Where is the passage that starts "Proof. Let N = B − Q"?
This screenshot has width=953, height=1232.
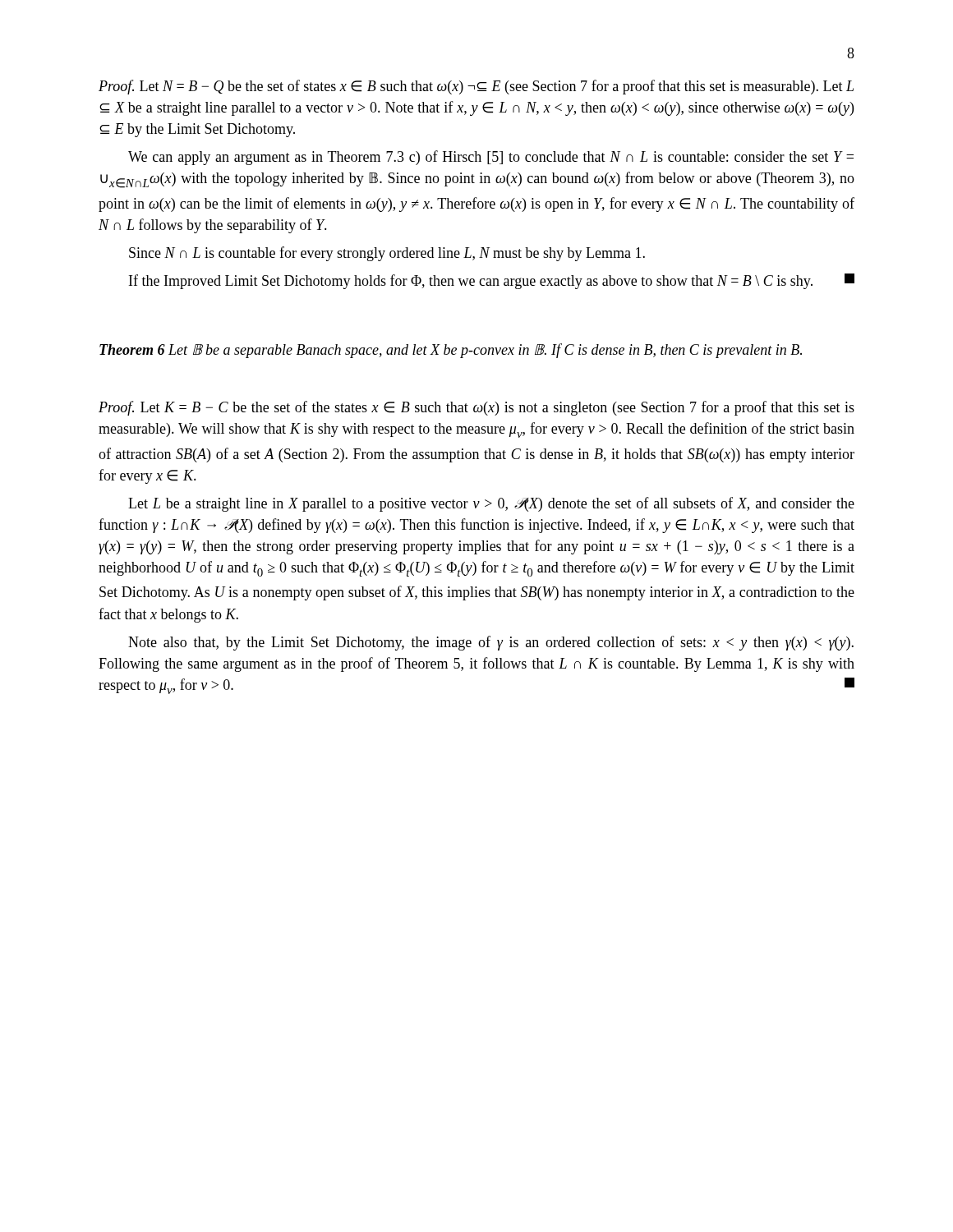476,108
